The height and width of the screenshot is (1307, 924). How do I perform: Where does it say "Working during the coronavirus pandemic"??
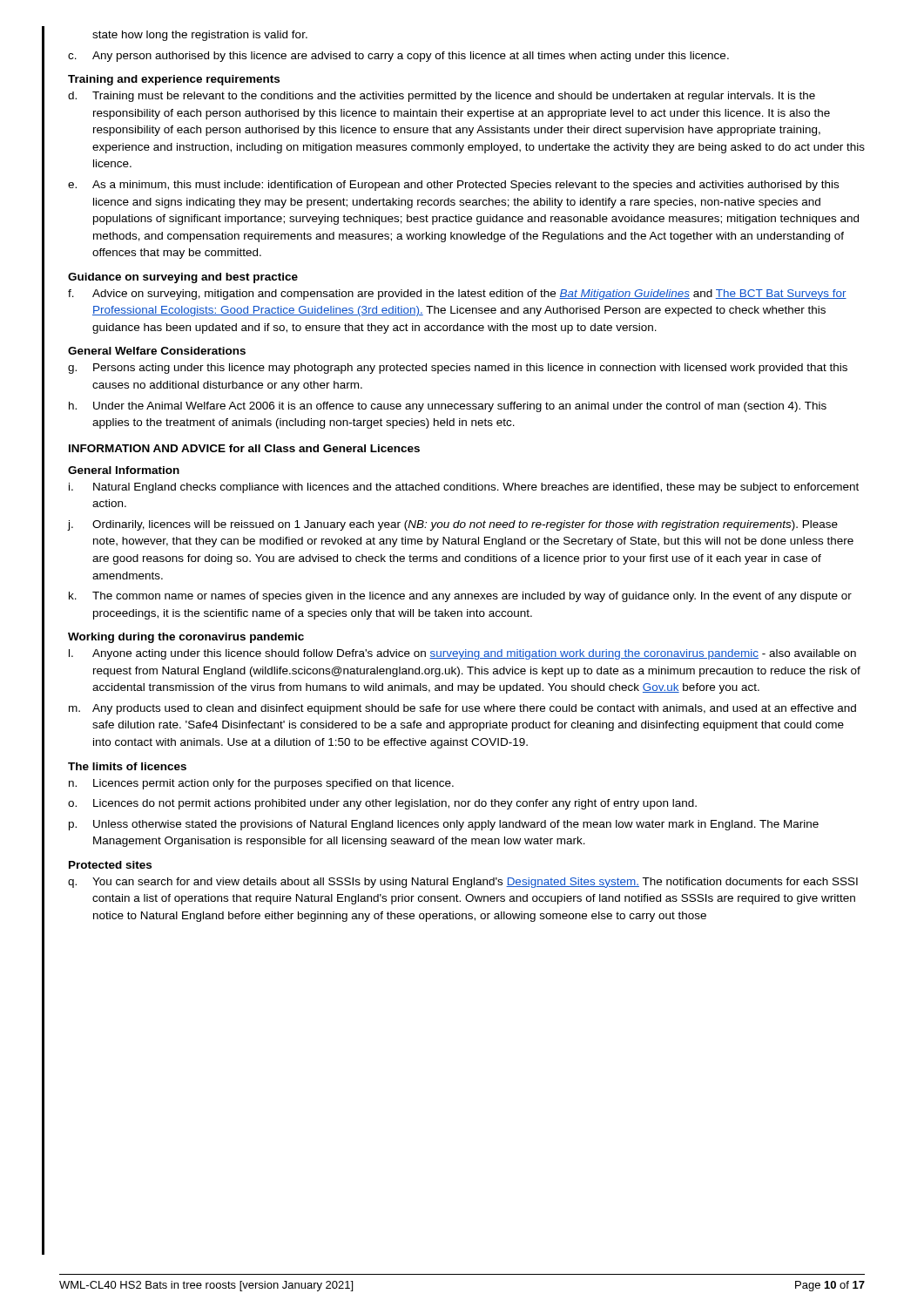[186, 637]
